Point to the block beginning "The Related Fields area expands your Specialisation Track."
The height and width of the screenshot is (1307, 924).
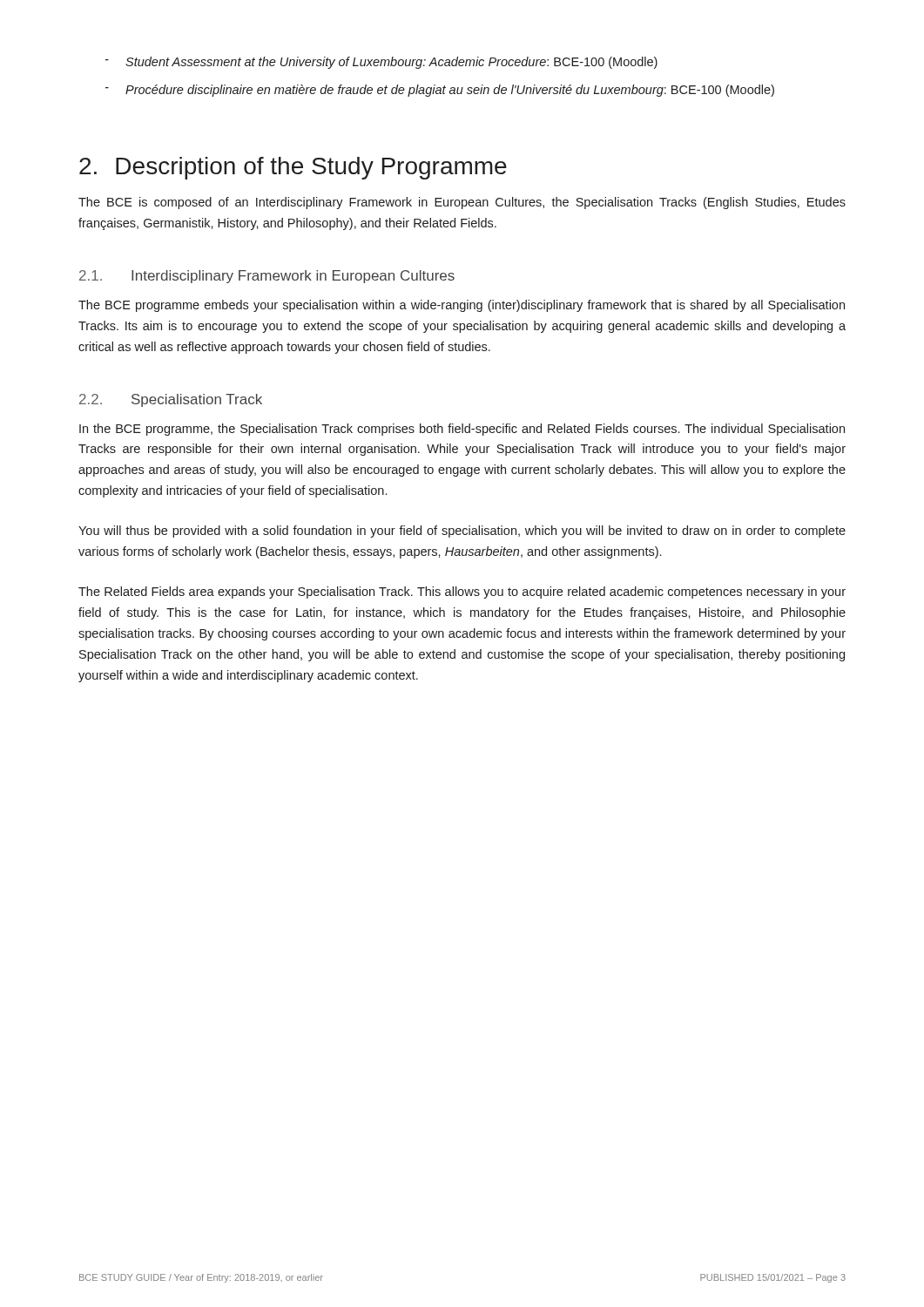(462, 633)
